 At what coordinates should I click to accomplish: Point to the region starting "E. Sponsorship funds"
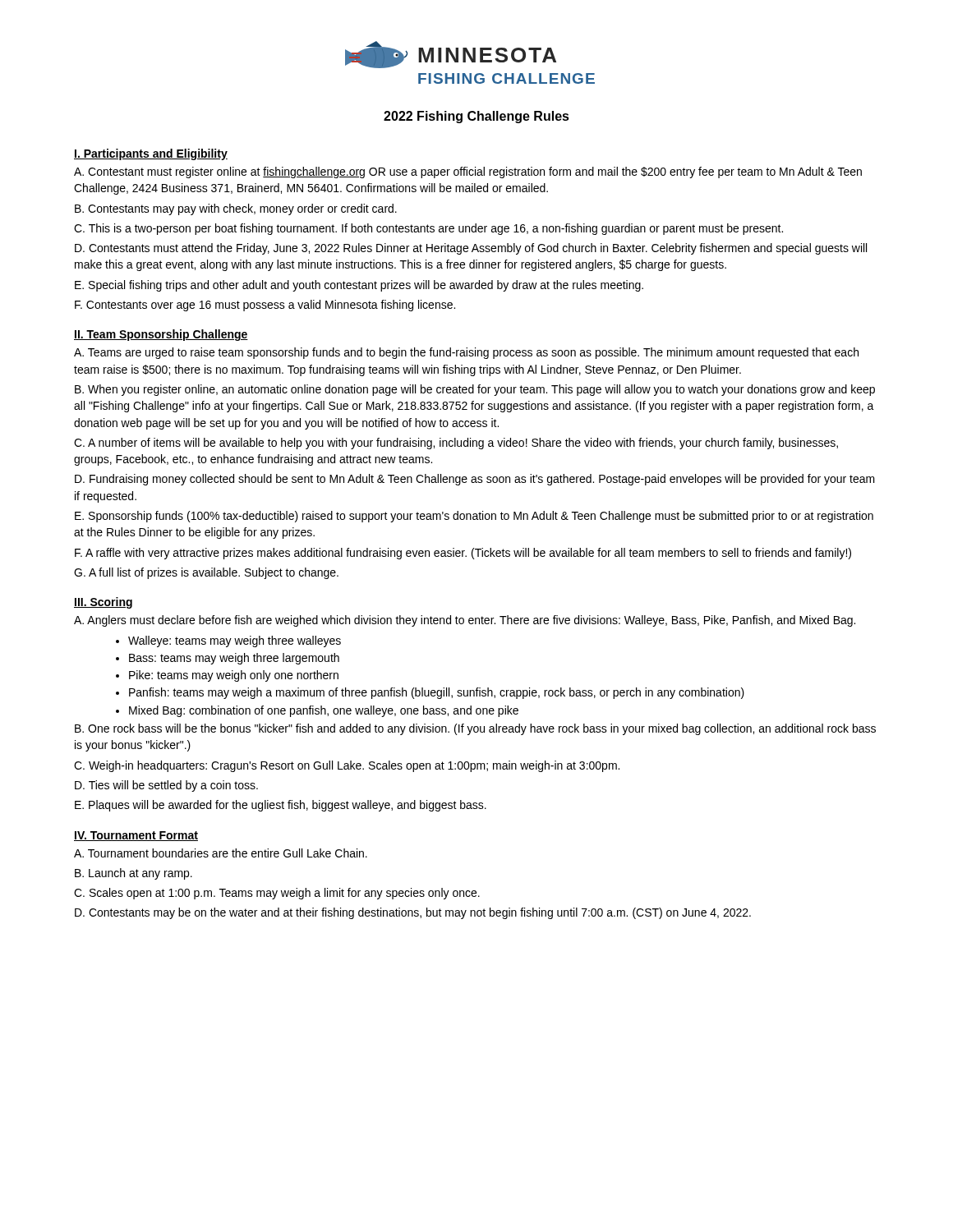tap(474, 524)
